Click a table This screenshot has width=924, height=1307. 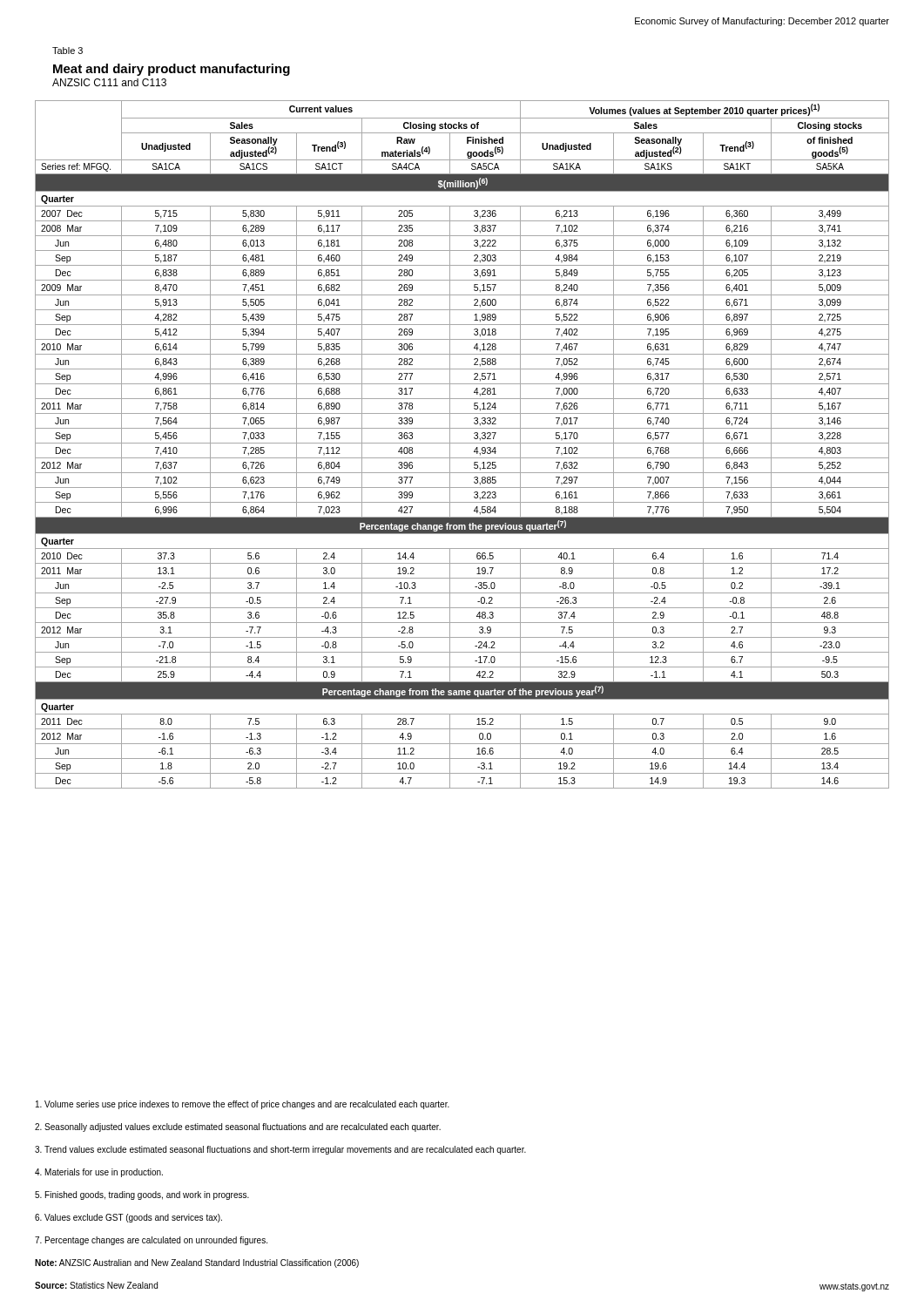coord(462,444)
